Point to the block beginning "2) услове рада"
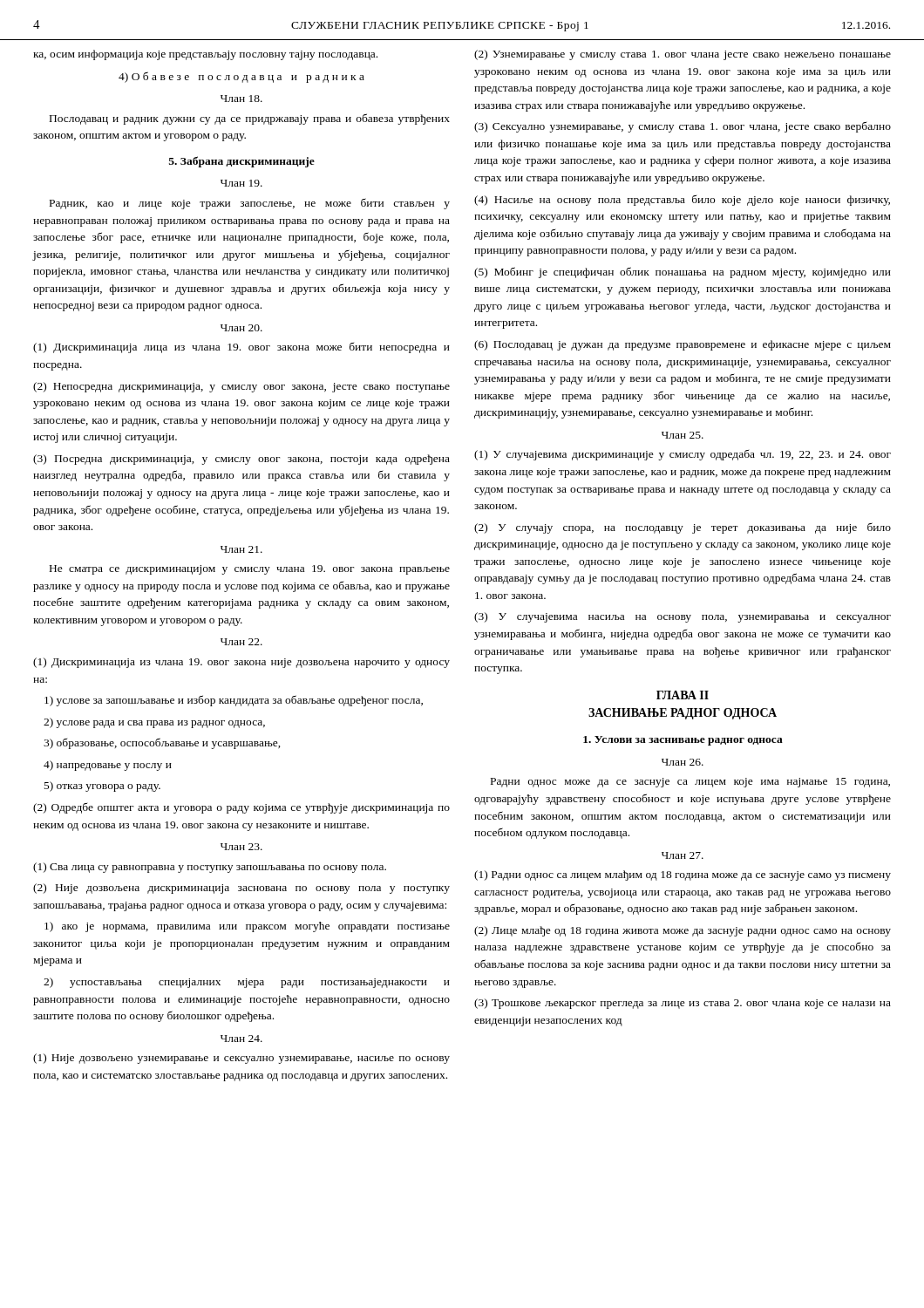The width and height of the screenshot is (924, 1308). pyautogui.click(x=241, y=722)
